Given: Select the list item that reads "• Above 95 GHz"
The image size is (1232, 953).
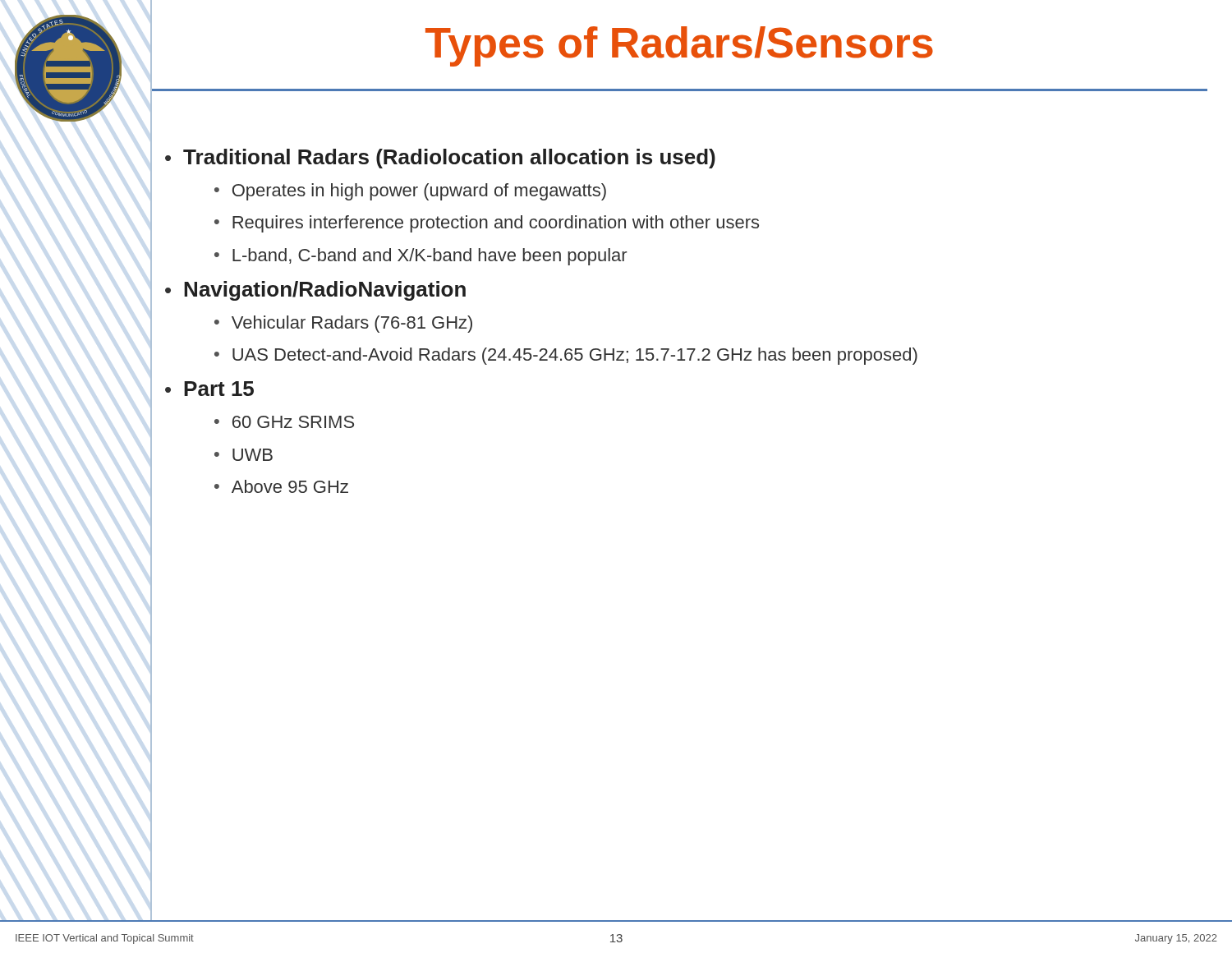Looking at the screenshot, I should click(281, 487).
